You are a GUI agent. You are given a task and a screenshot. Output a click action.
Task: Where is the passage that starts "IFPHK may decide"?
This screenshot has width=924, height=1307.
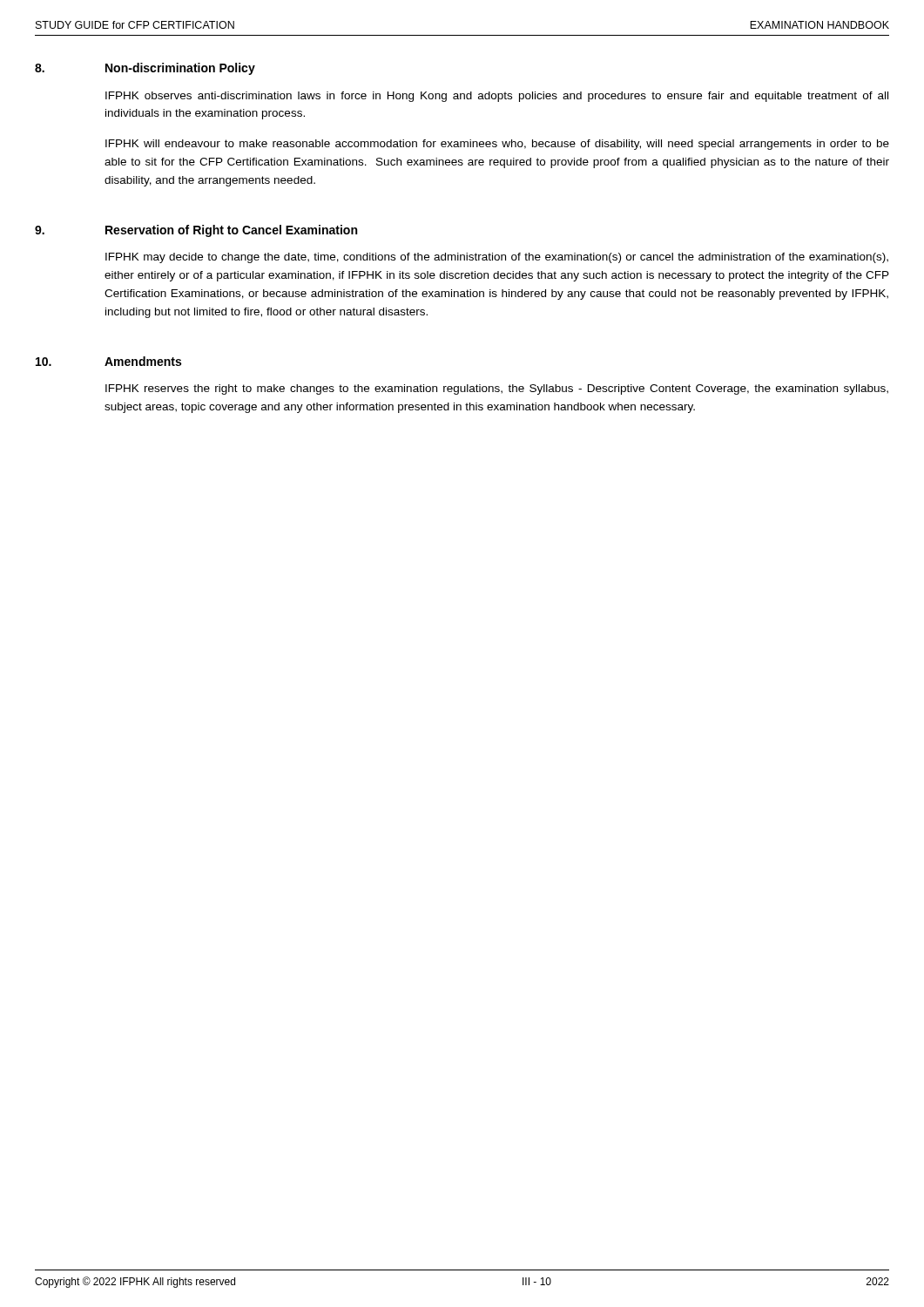[497, 284]
